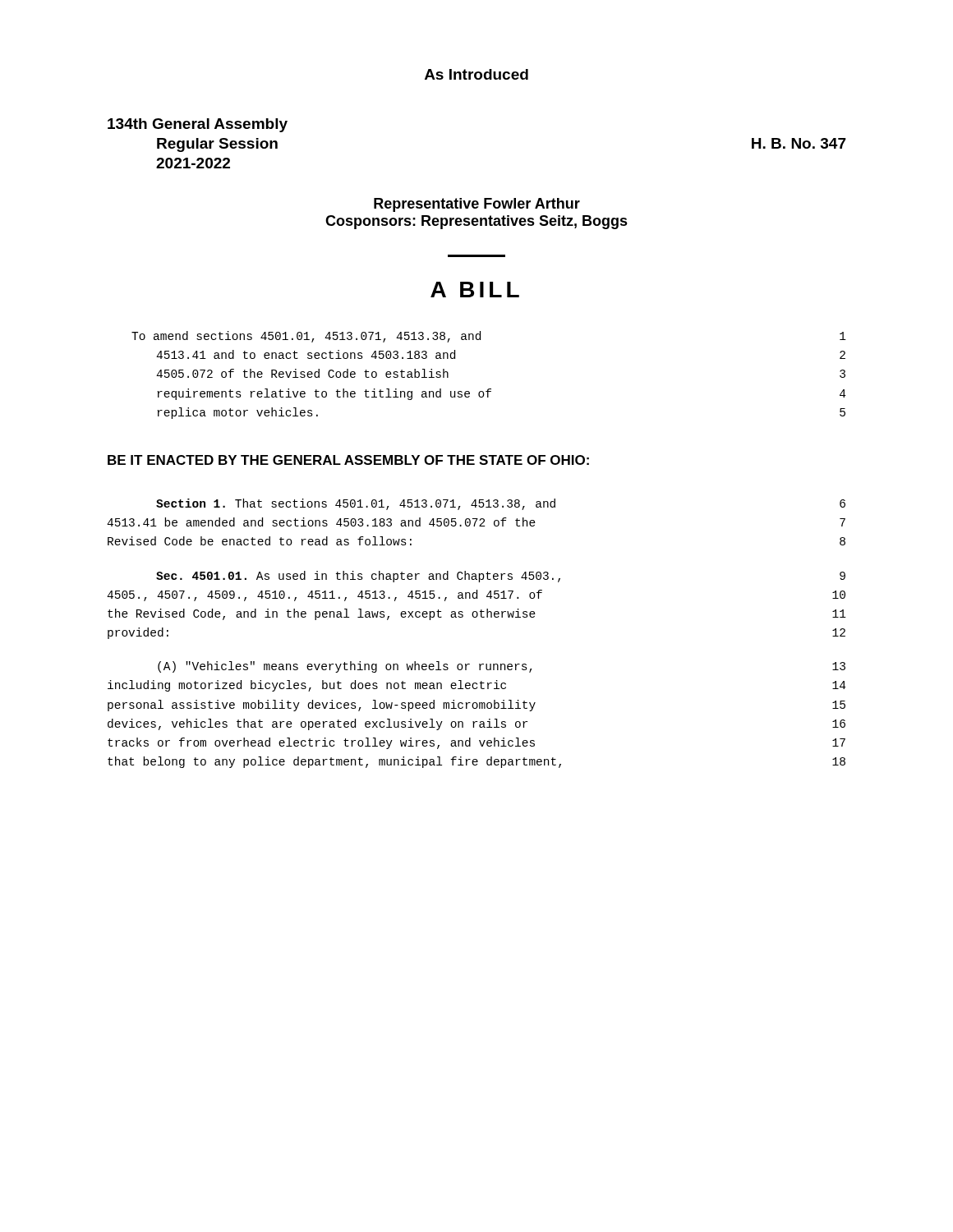This screenshot has height=1232, width=953.
Task: Locate the block of text that opens with "To amend sections 4501.01, 4513.071, 4513.38, and 1"
Action: (307, 336)
